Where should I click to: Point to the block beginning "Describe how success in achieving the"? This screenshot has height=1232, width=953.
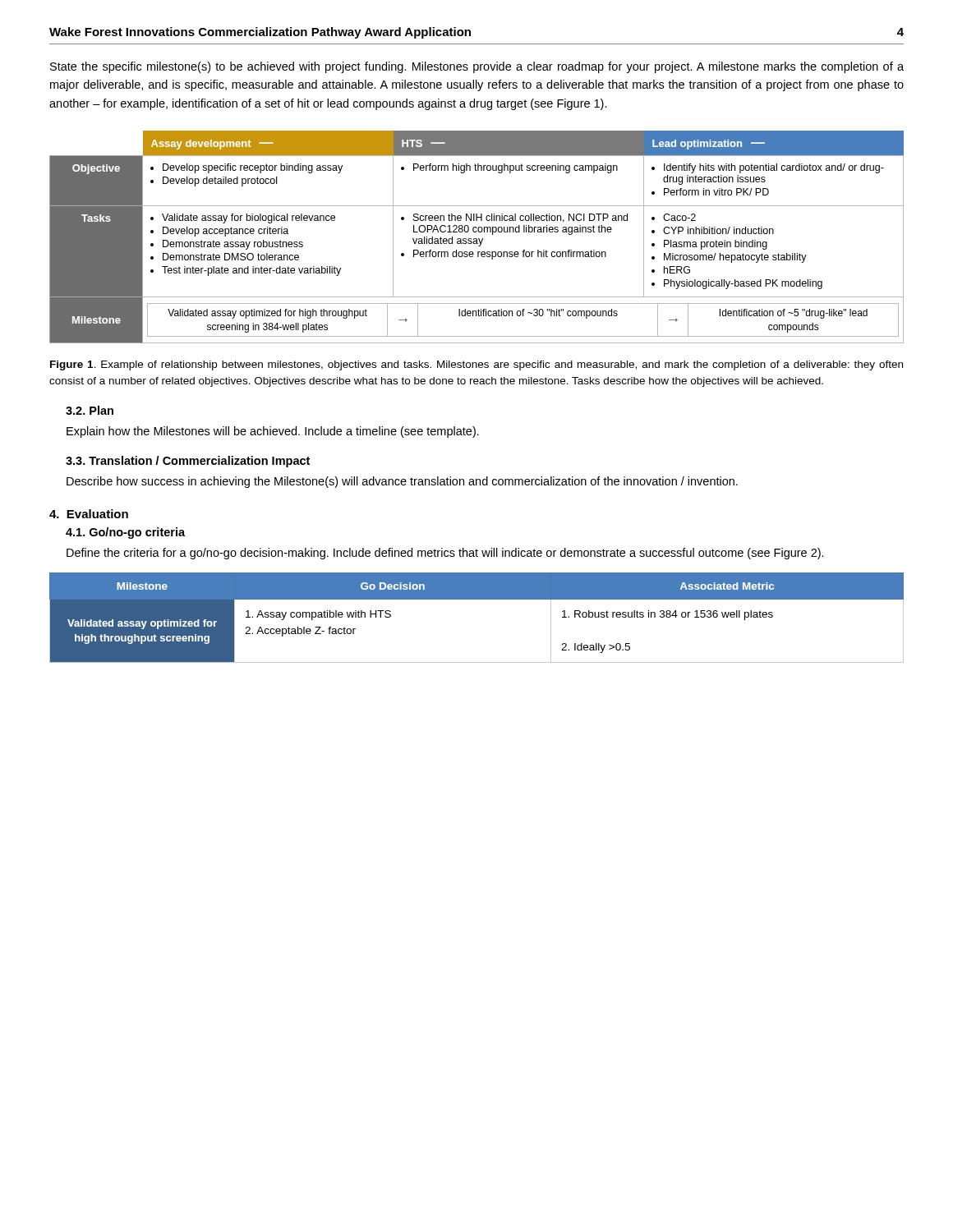point(402,481)
